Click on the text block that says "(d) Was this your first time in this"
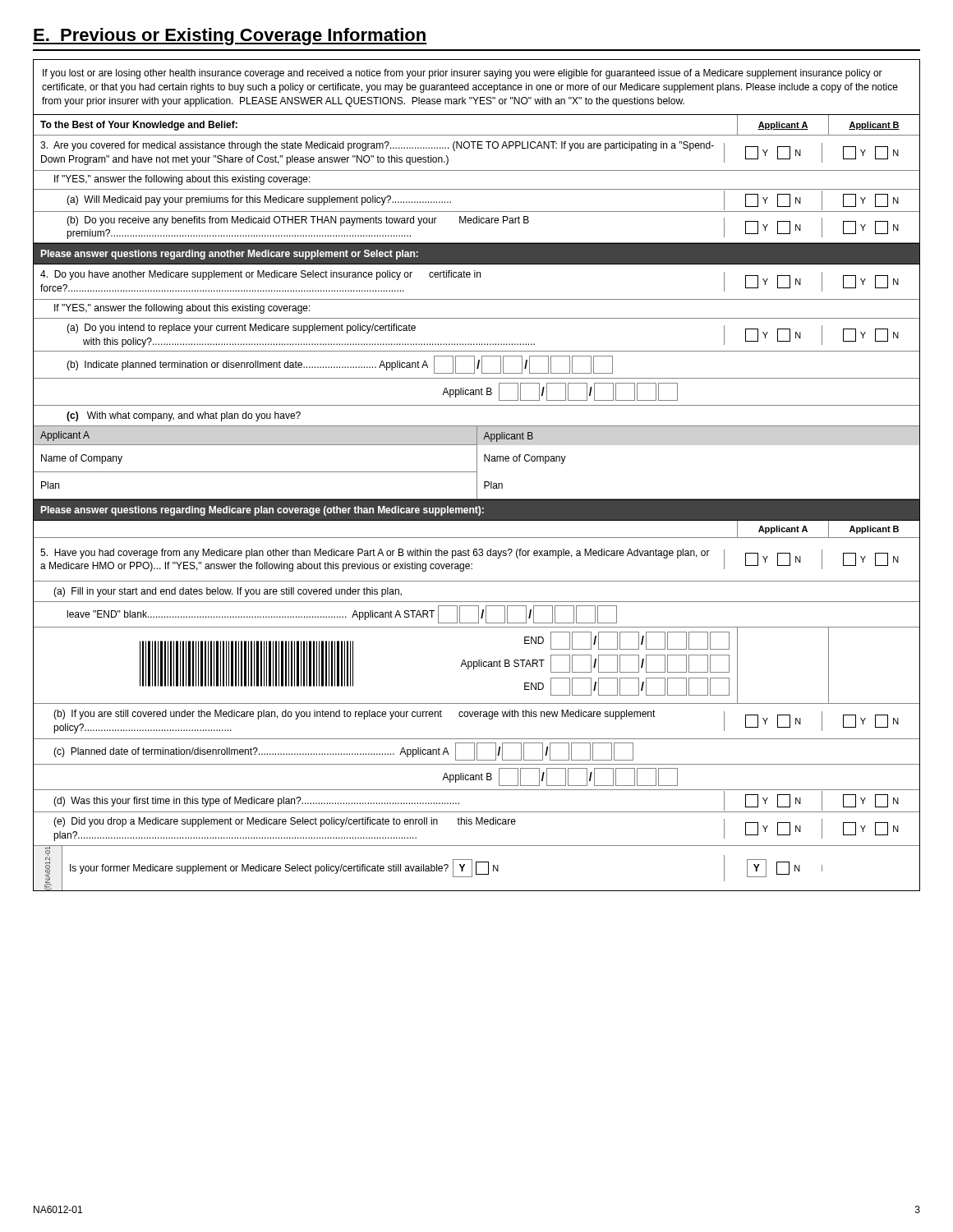Viewport: 953px width, 1232px height. (x=476, y=801)
